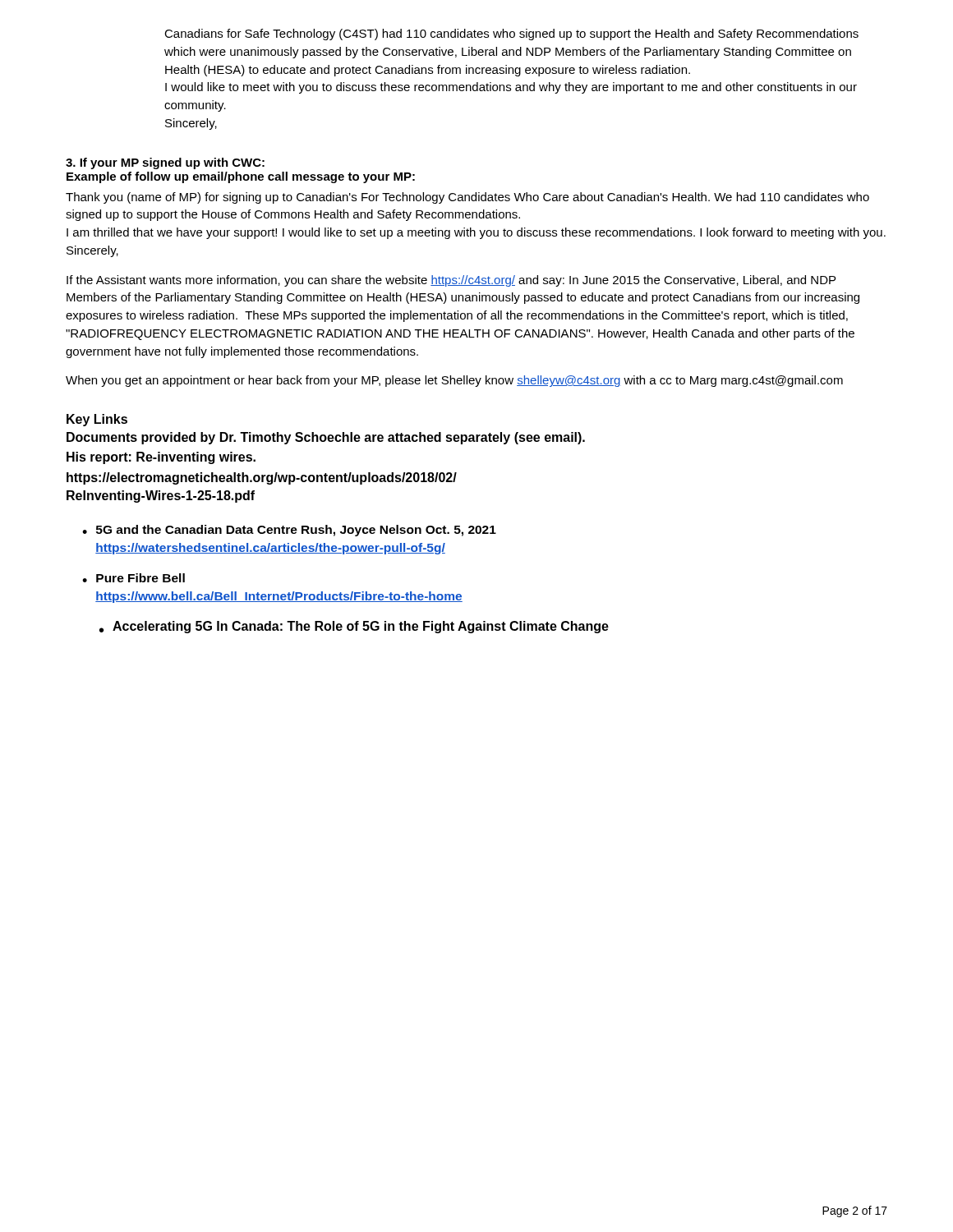Click the section header that begins "Key Links Documents provided by"

click(97, 420)
